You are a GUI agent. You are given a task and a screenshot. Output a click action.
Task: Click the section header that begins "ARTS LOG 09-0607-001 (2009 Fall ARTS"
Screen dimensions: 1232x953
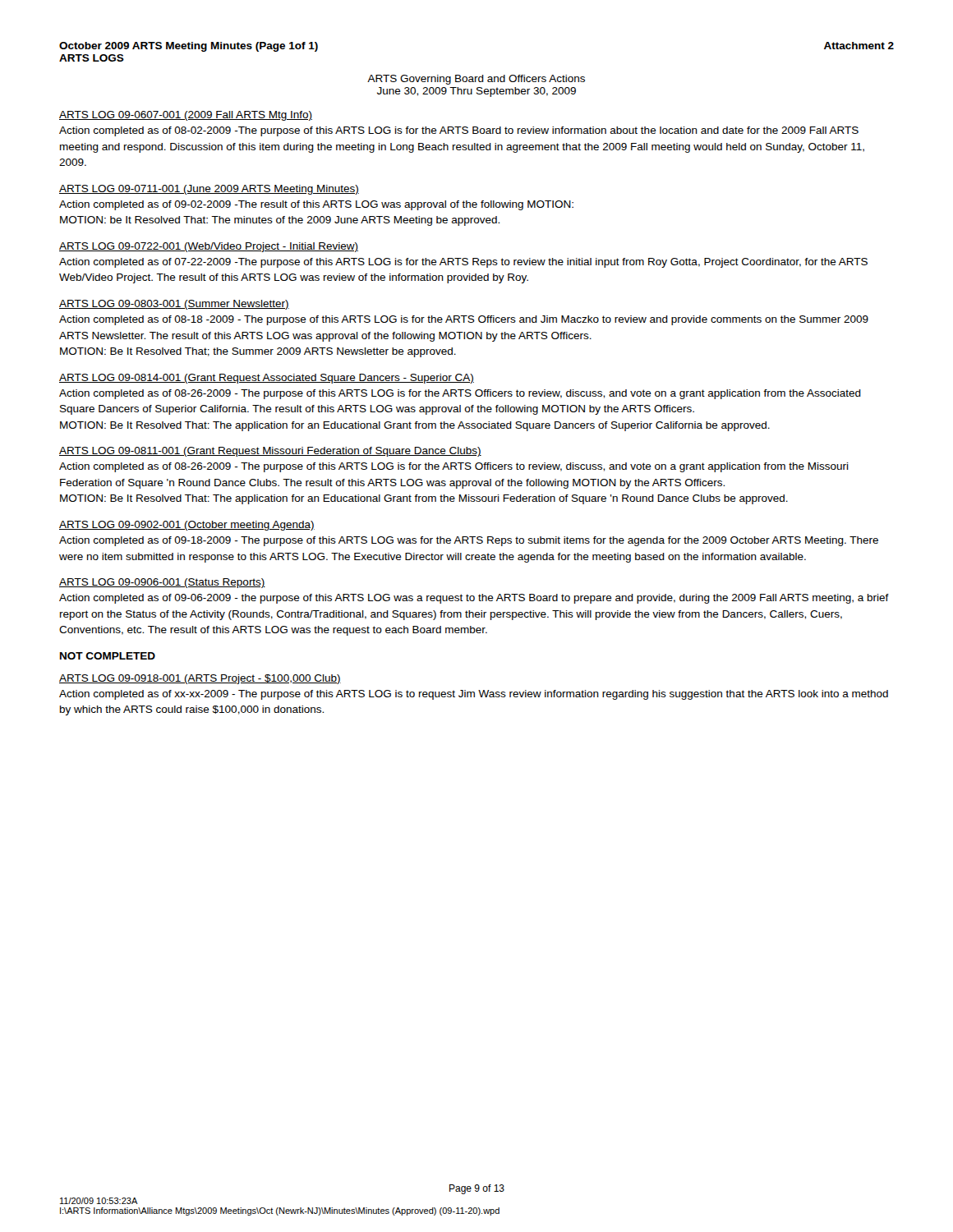(186, 115)
